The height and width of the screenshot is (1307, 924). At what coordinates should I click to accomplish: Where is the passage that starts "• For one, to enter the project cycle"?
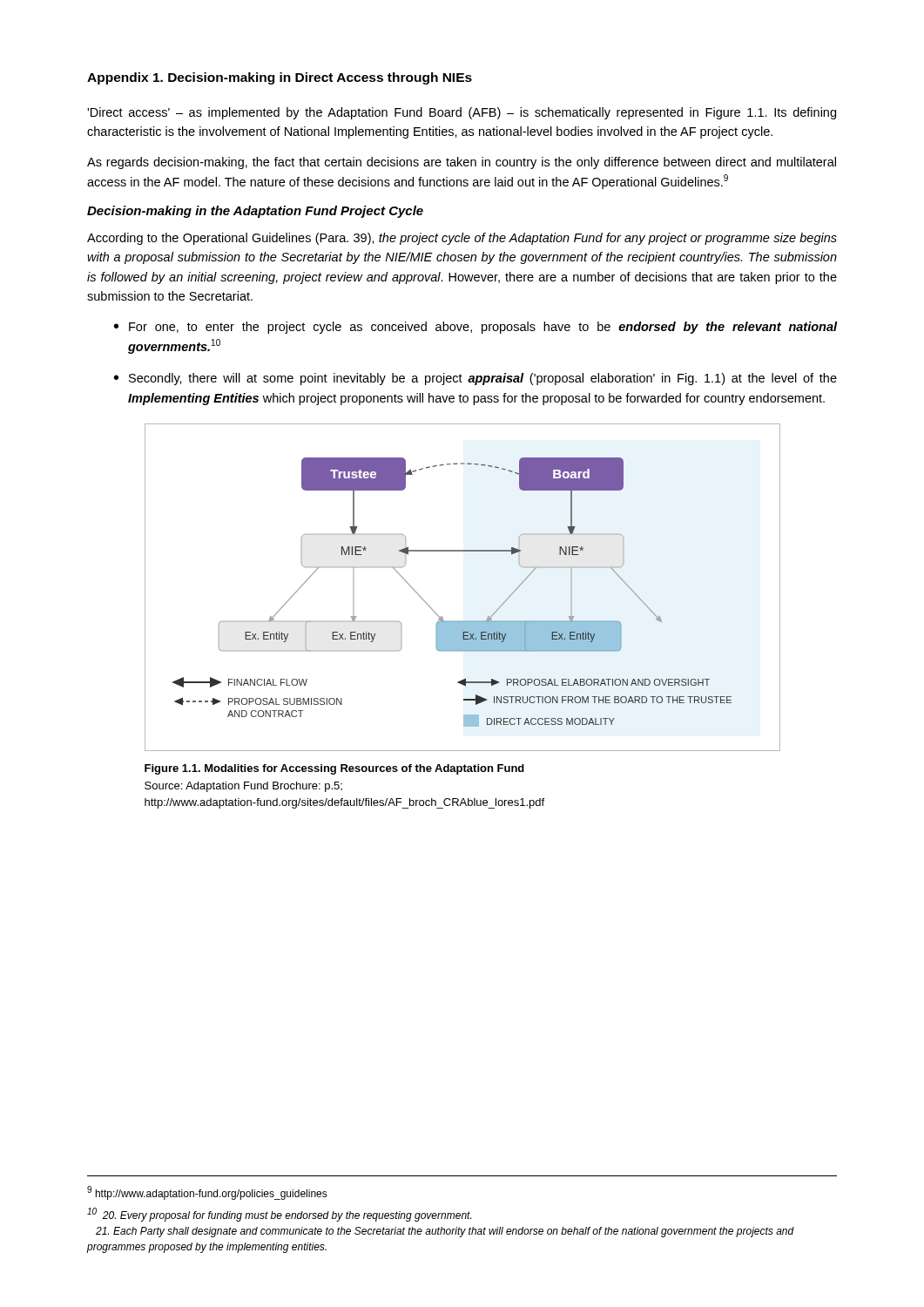475,337
